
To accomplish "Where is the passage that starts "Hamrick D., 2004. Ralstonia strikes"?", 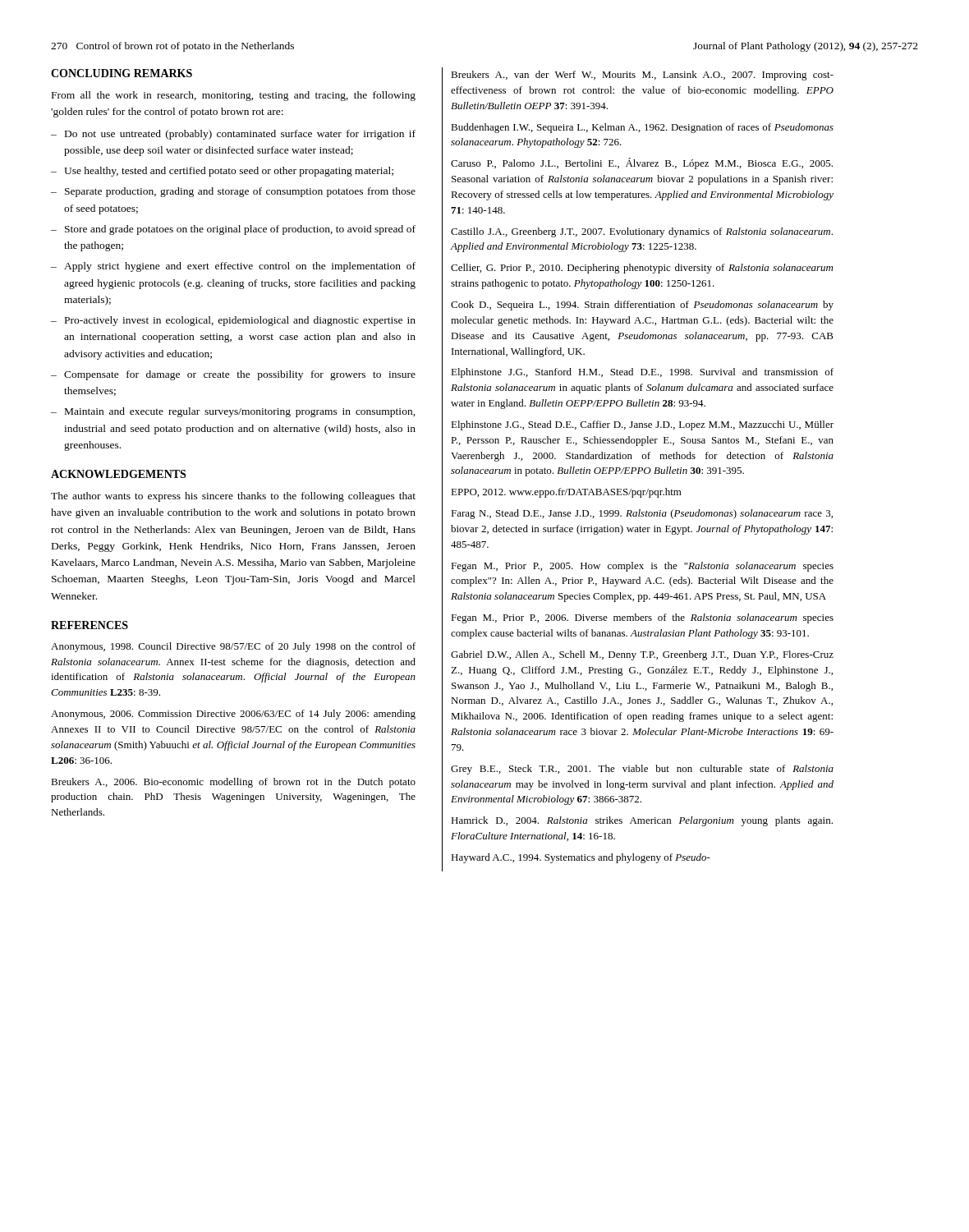I will pos(642,828).
